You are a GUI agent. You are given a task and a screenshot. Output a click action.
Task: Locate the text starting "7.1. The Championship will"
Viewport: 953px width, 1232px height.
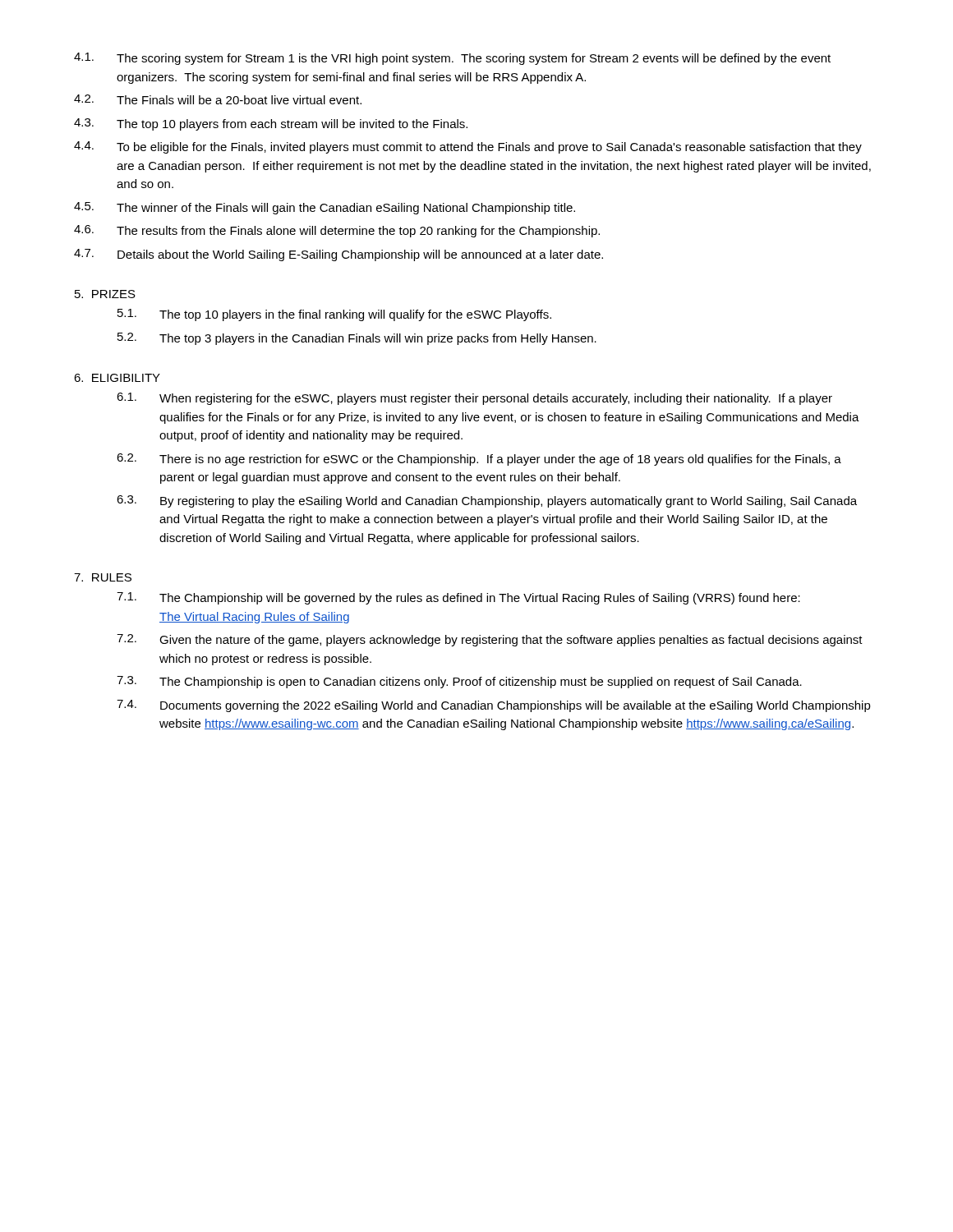[498, 607]
